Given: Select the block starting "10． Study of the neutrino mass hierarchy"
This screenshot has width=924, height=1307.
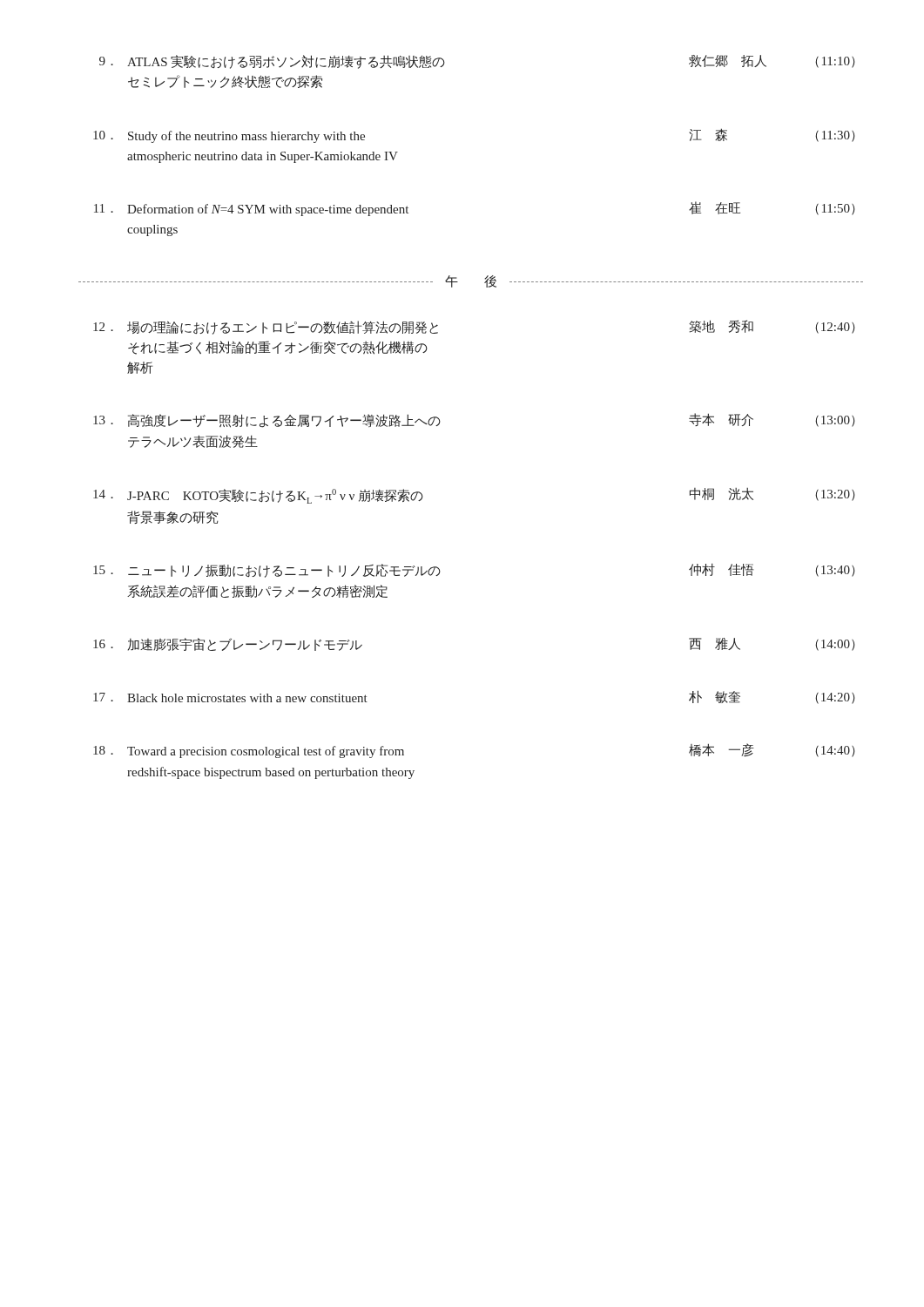Looking at the screenshot, I should coord(235,135).
